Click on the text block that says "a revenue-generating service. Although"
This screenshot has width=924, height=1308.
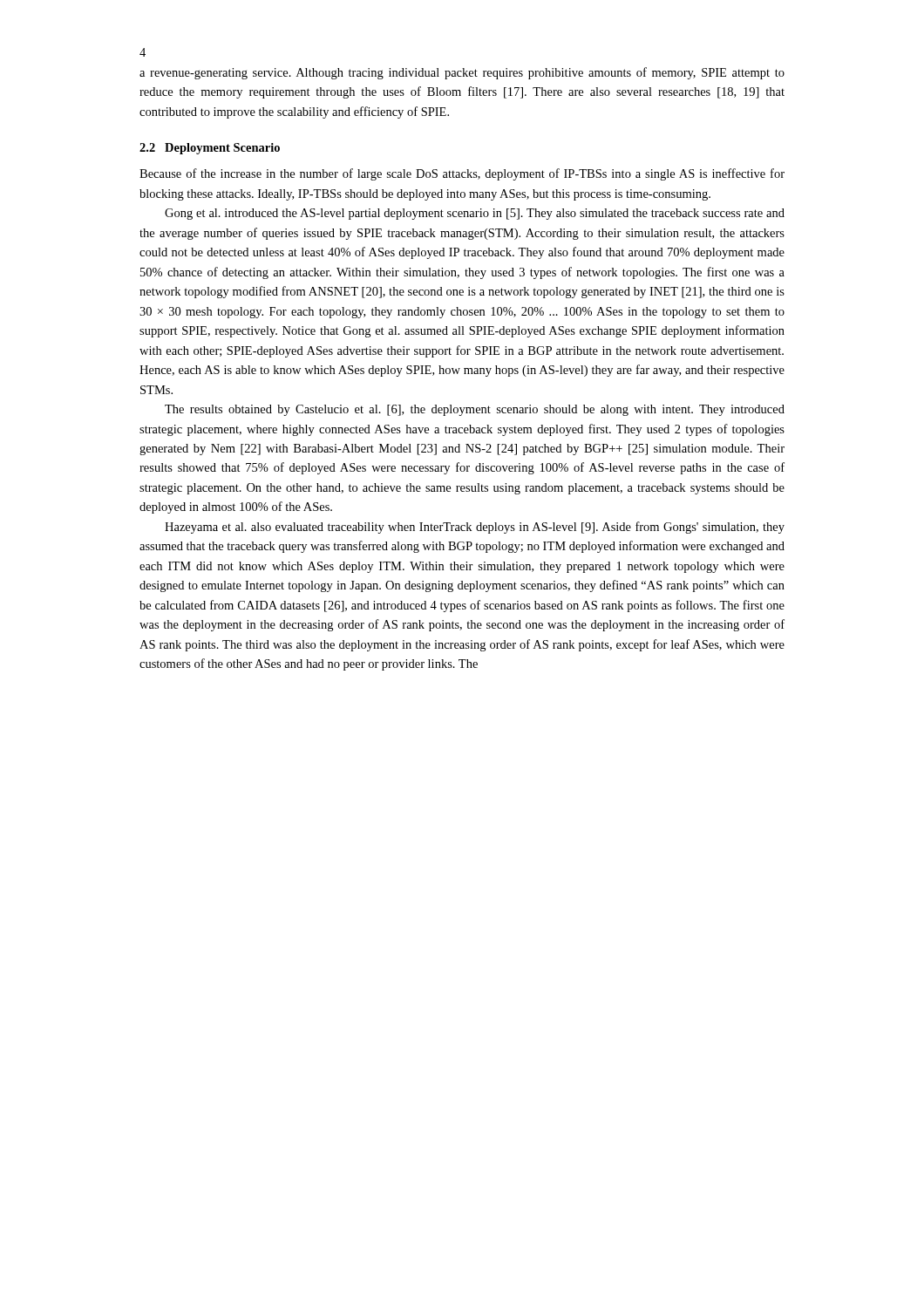click(x=462, y=92)
